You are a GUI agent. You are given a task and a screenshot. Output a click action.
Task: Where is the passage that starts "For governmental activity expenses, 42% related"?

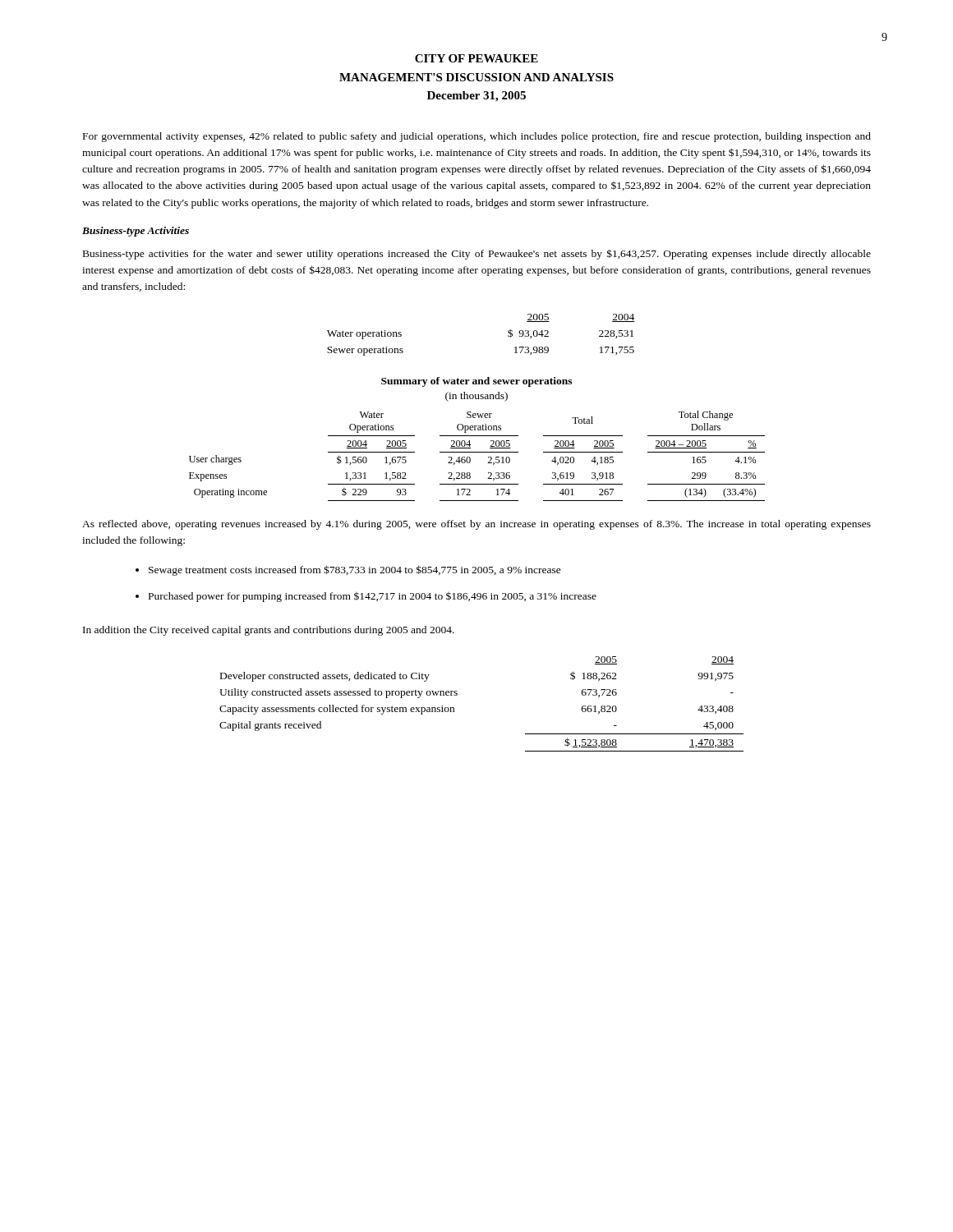[x=476, y=169]
